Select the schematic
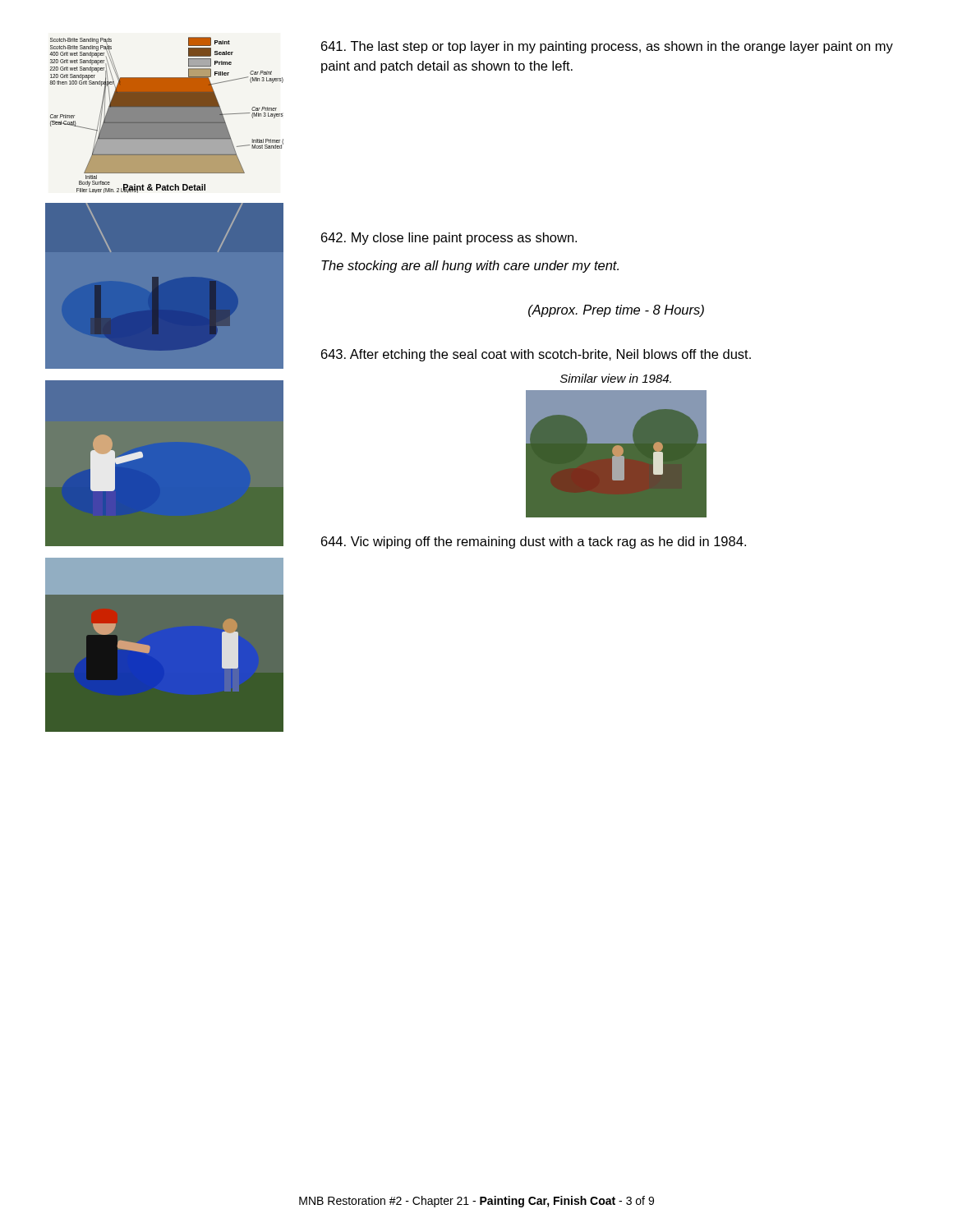The width and height of the screenshot is (953, 1232). pyautogui.click(x=164, y=113)
